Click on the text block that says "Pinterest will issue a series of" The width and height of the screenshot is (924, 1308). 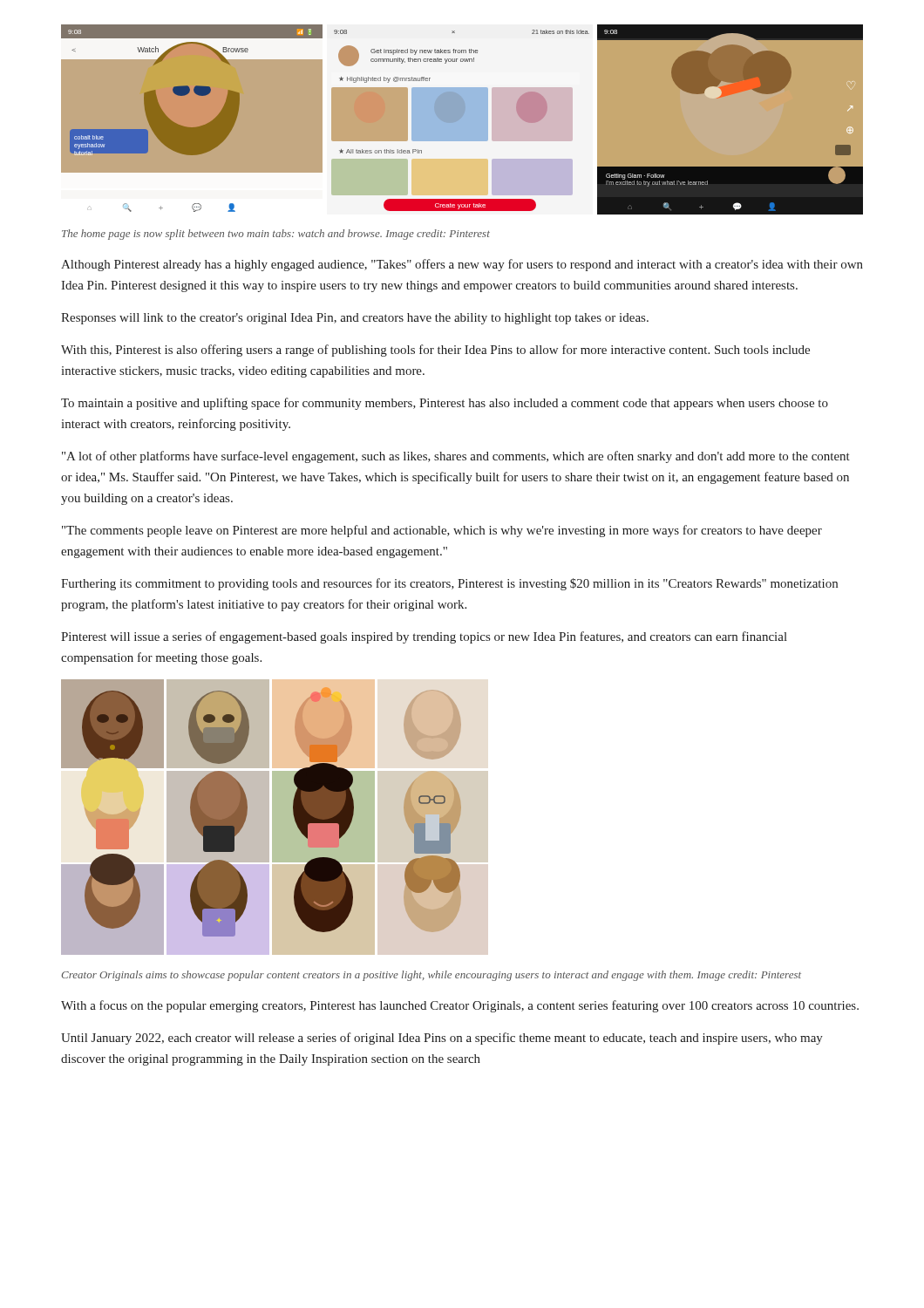462,647
